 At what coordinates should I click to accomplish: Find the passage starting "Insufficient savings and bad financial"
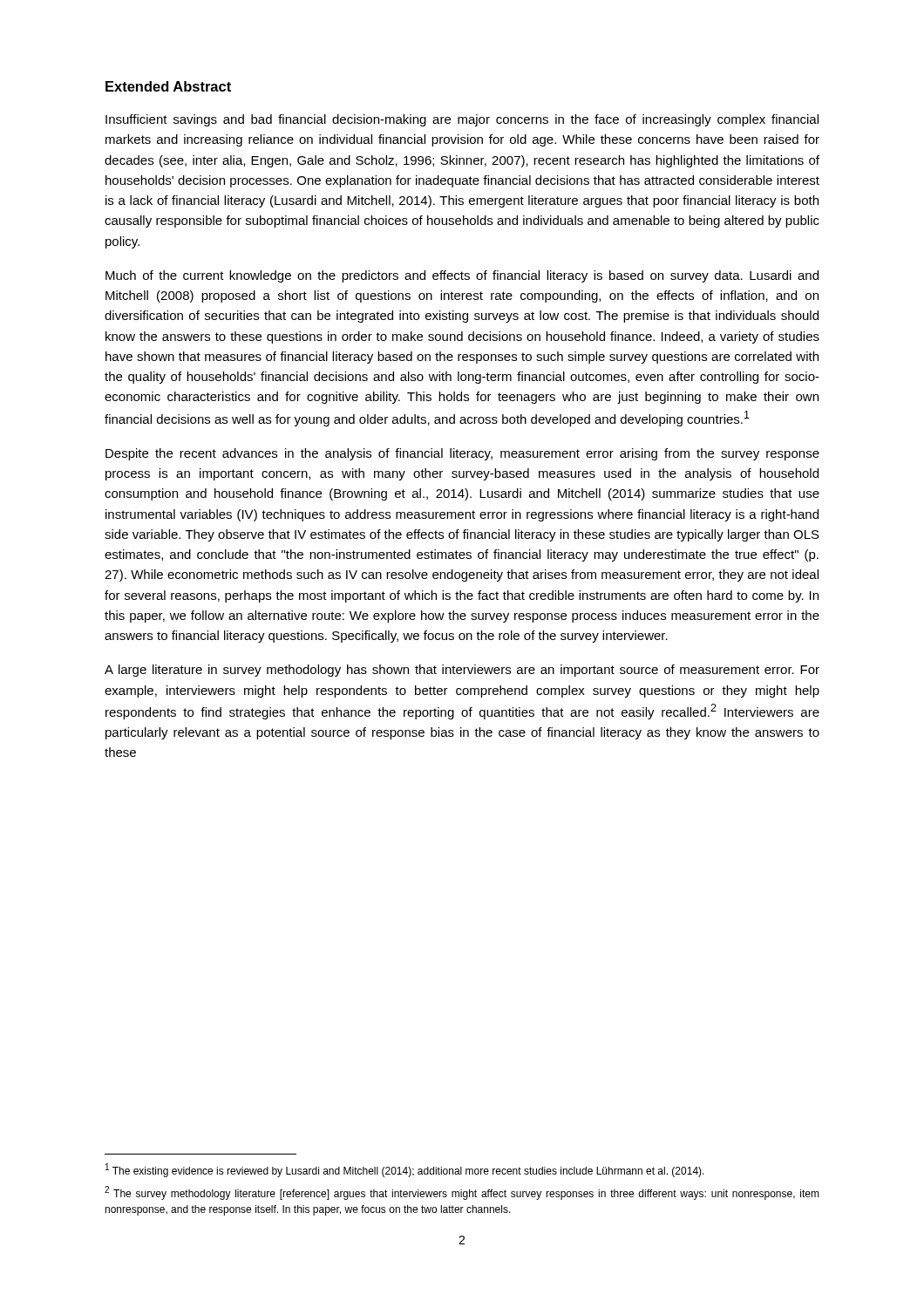(462, 180)
